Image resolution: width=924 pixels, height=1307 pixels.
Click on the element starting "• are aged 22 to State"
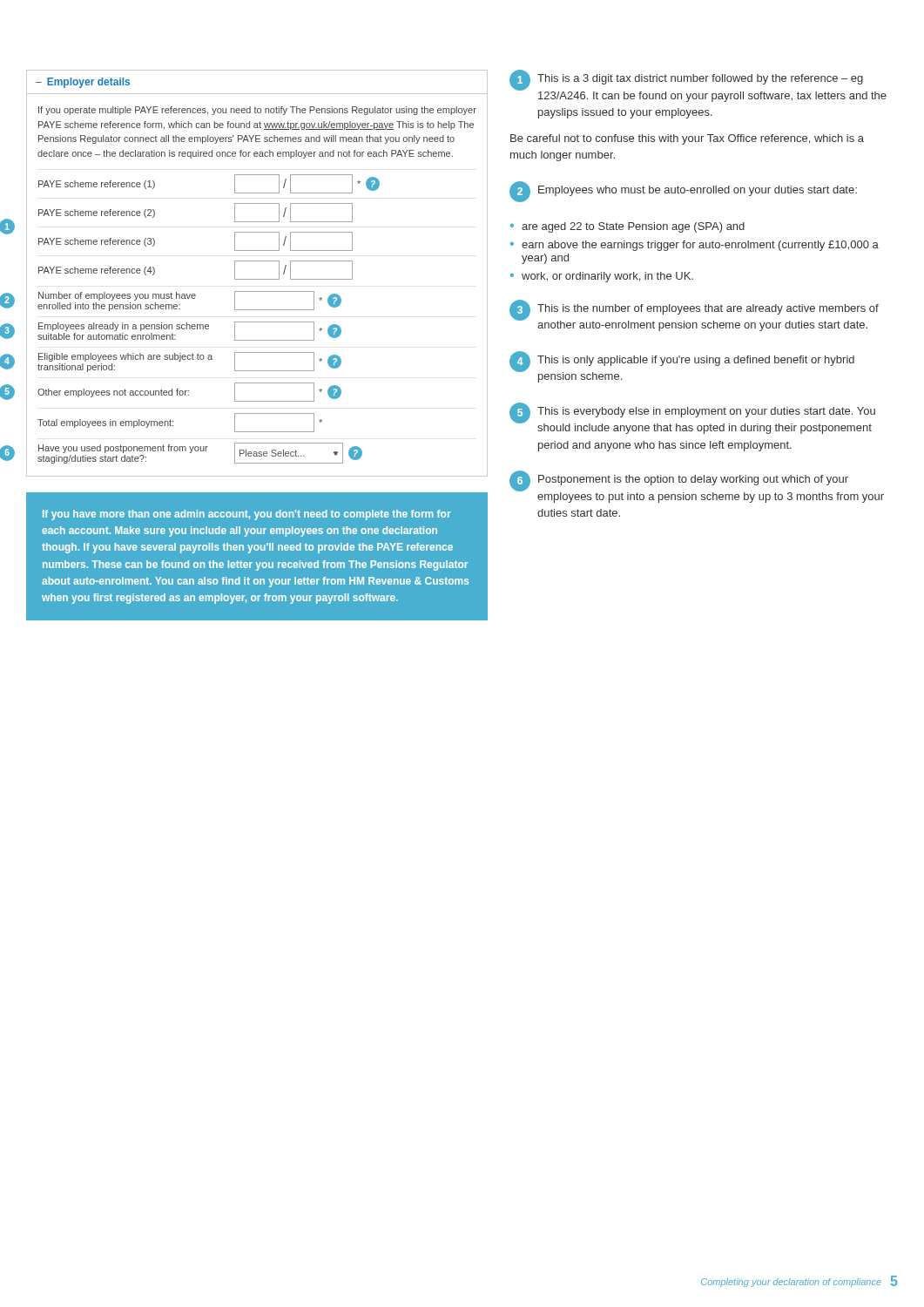coord(627,226)
